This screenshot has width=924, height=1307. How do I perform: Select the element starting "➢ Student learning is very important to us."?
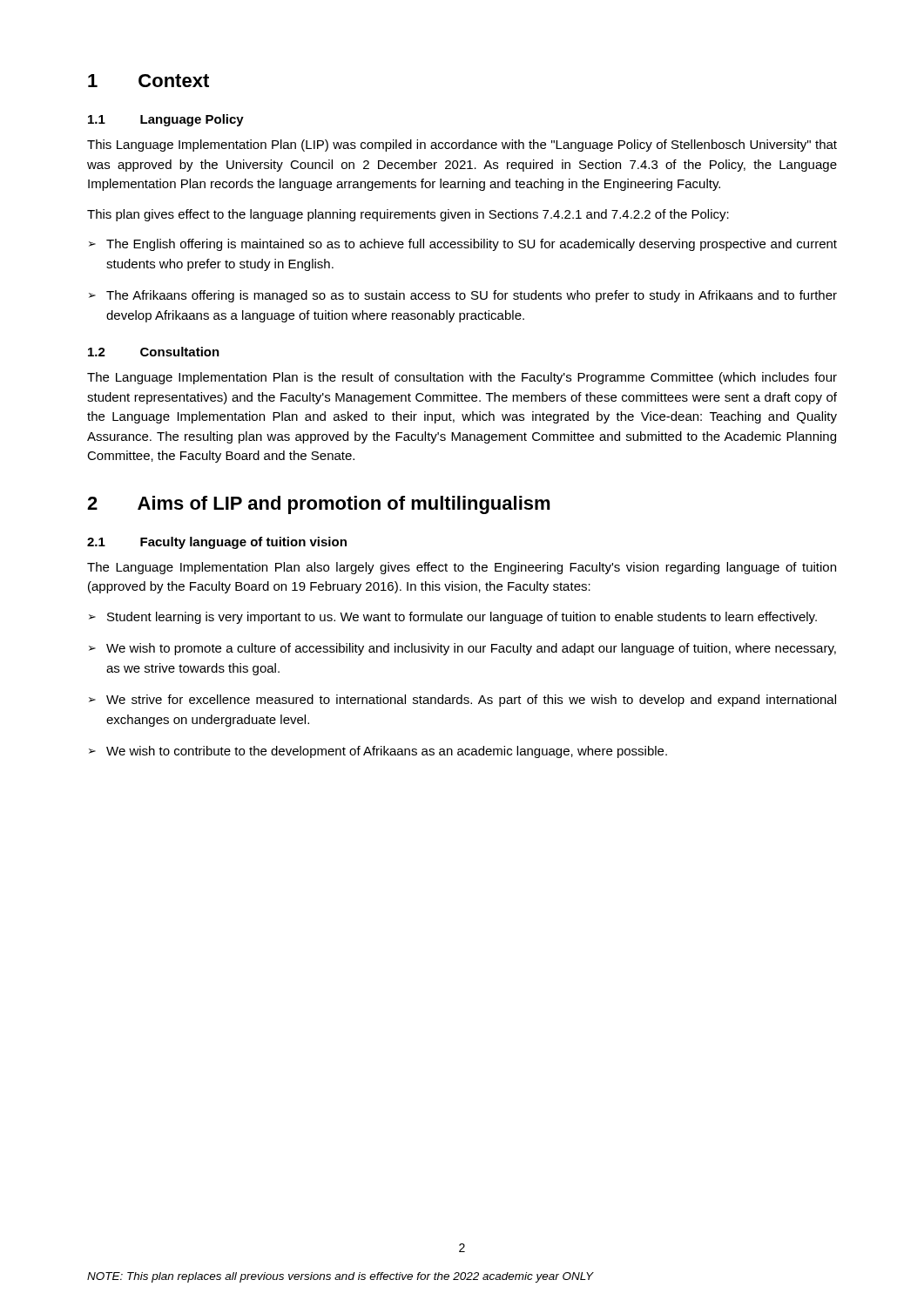[462, 617]
